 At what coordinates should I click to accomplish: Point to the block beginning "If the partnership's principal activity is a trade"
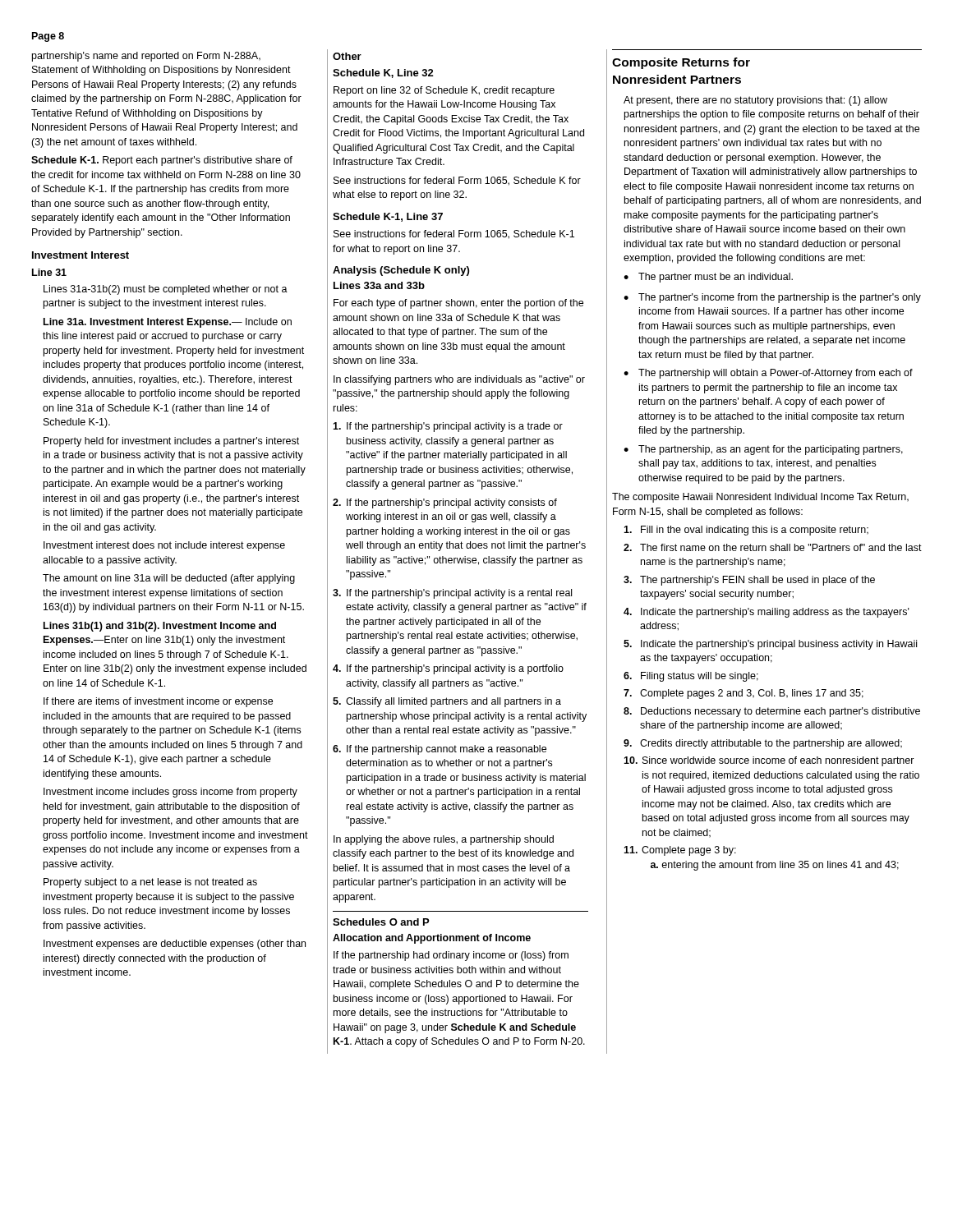460,456
